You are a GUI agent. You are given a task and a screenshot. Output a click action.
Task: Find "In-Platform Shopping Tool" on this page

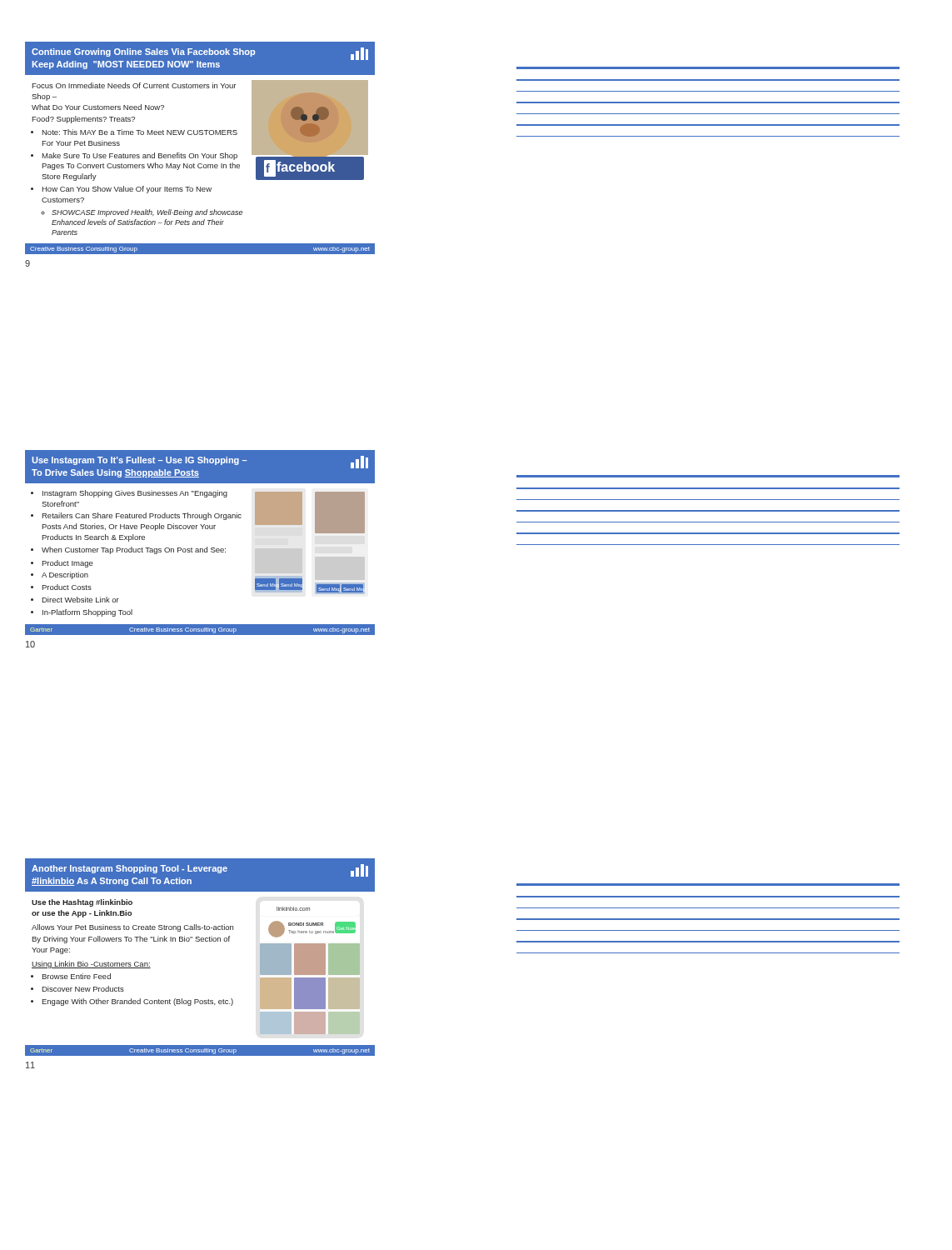(87, 612)
